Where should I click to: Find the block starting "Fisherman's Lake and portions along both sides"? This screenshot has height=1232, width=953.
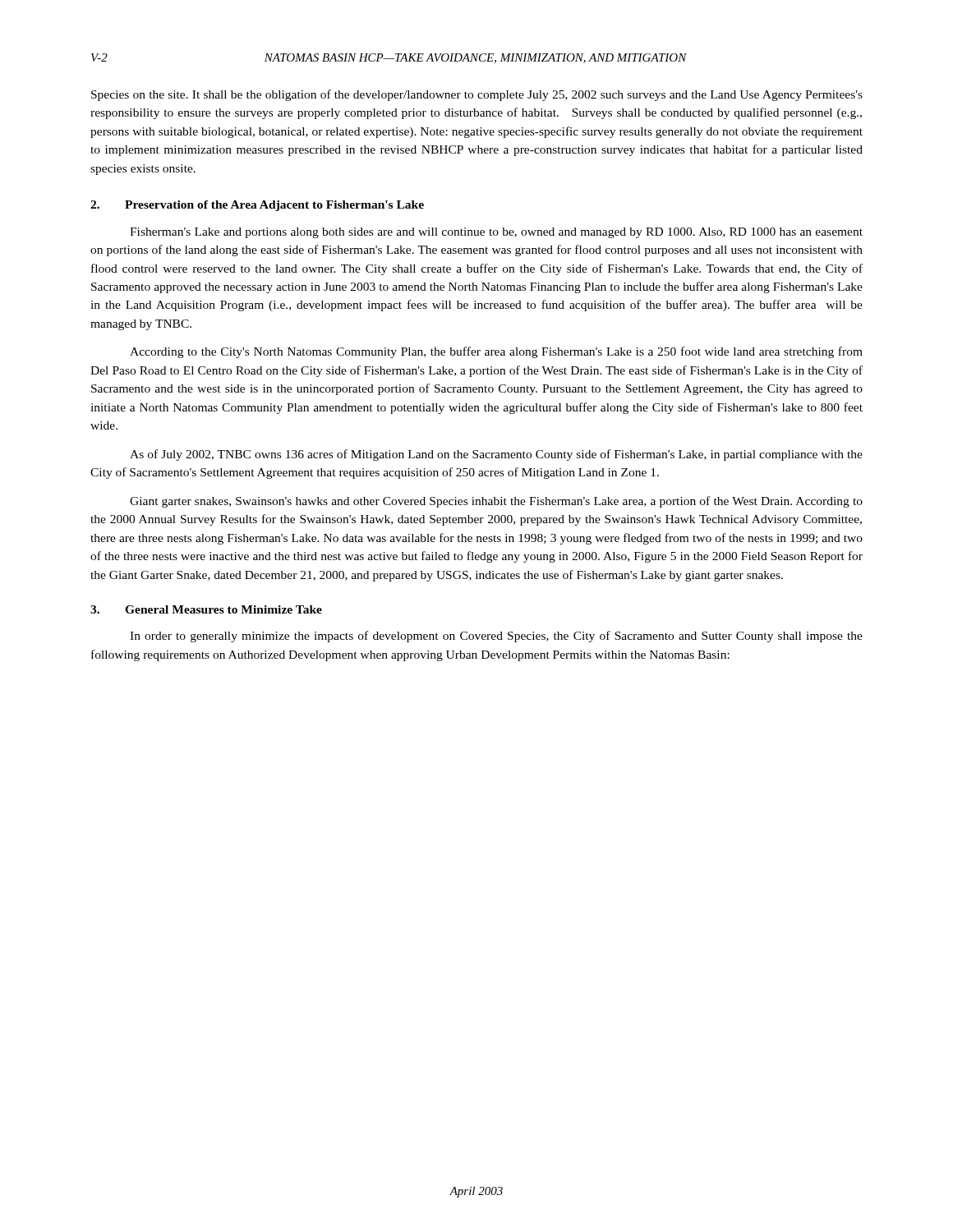[476, 277]
